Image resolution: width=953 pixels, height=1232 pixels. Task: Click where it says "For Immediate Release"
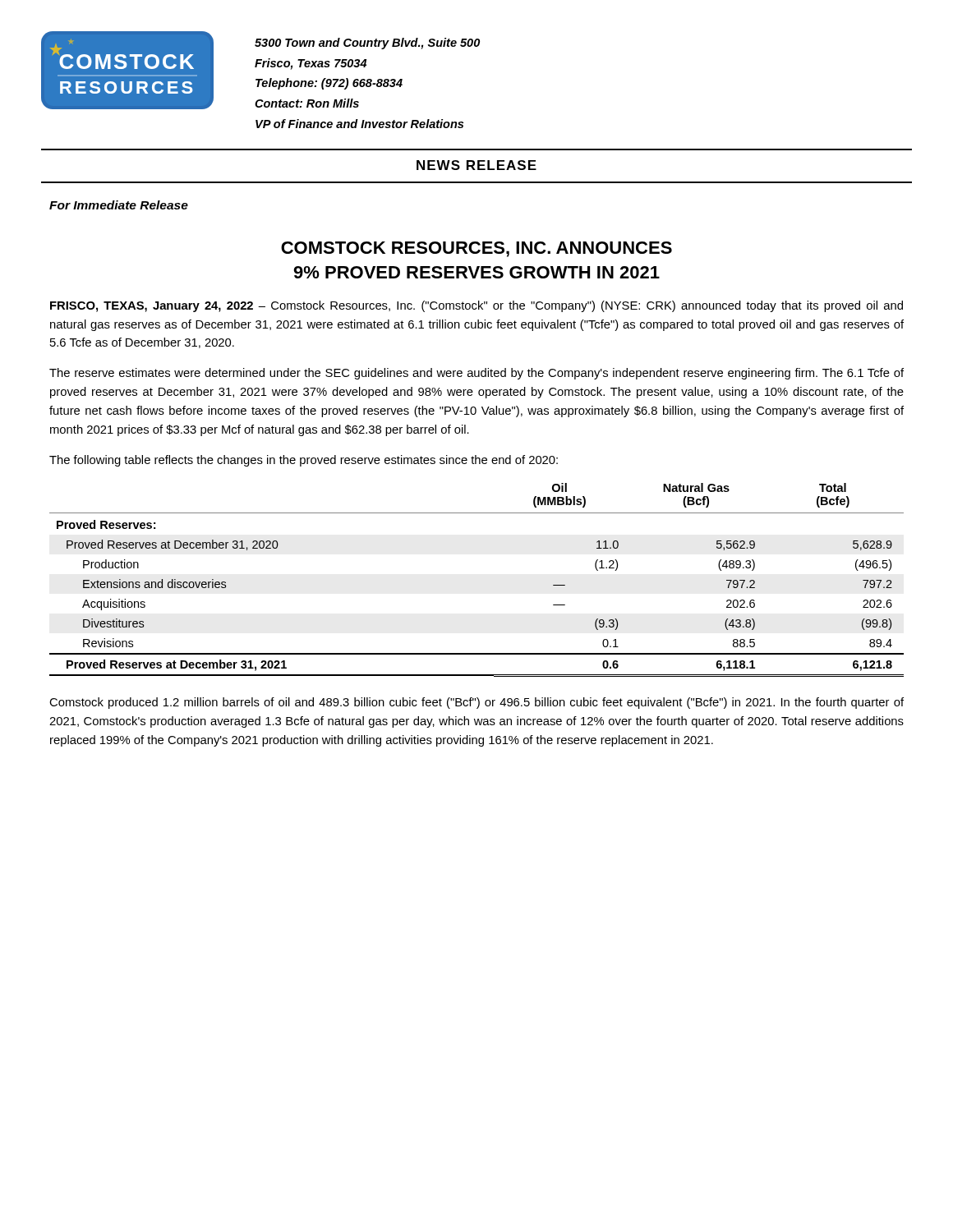(119, 205)
